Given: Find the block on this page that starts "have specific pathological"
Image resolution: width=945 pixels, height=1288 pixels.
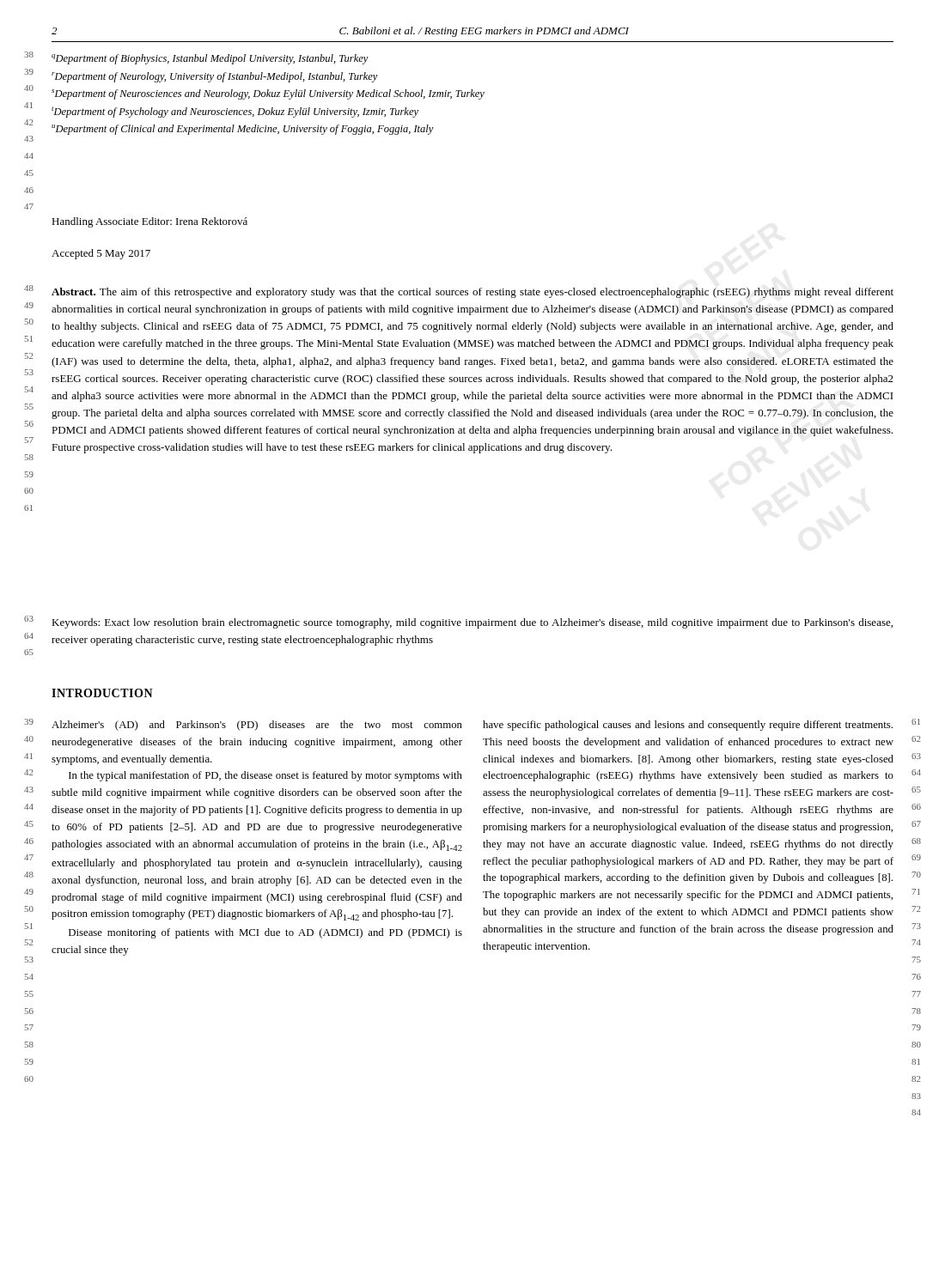Looking at the screenshot, I should [688, 836].
